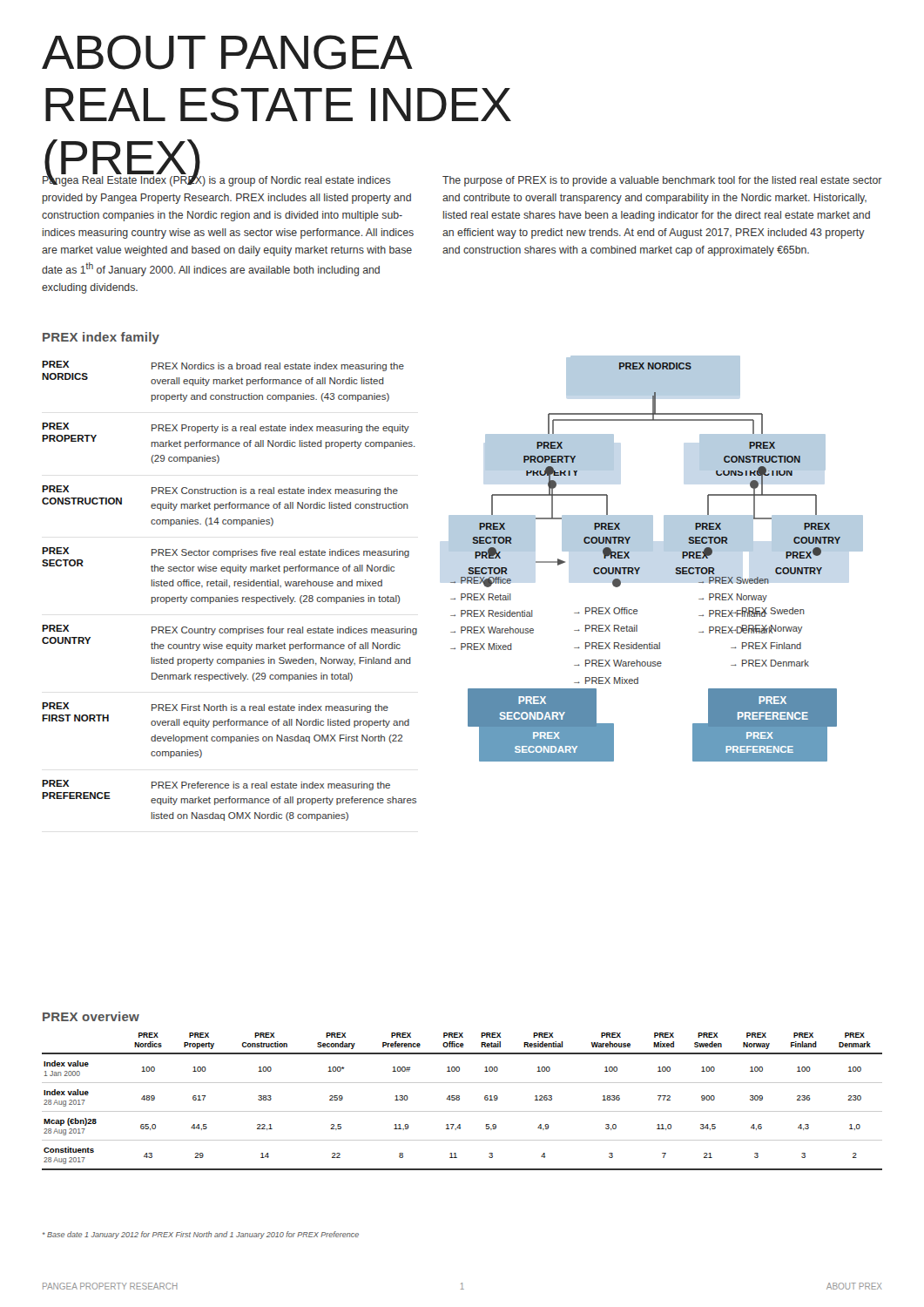Locate the table with the text "PREX Property is a"

click(230, 592)
